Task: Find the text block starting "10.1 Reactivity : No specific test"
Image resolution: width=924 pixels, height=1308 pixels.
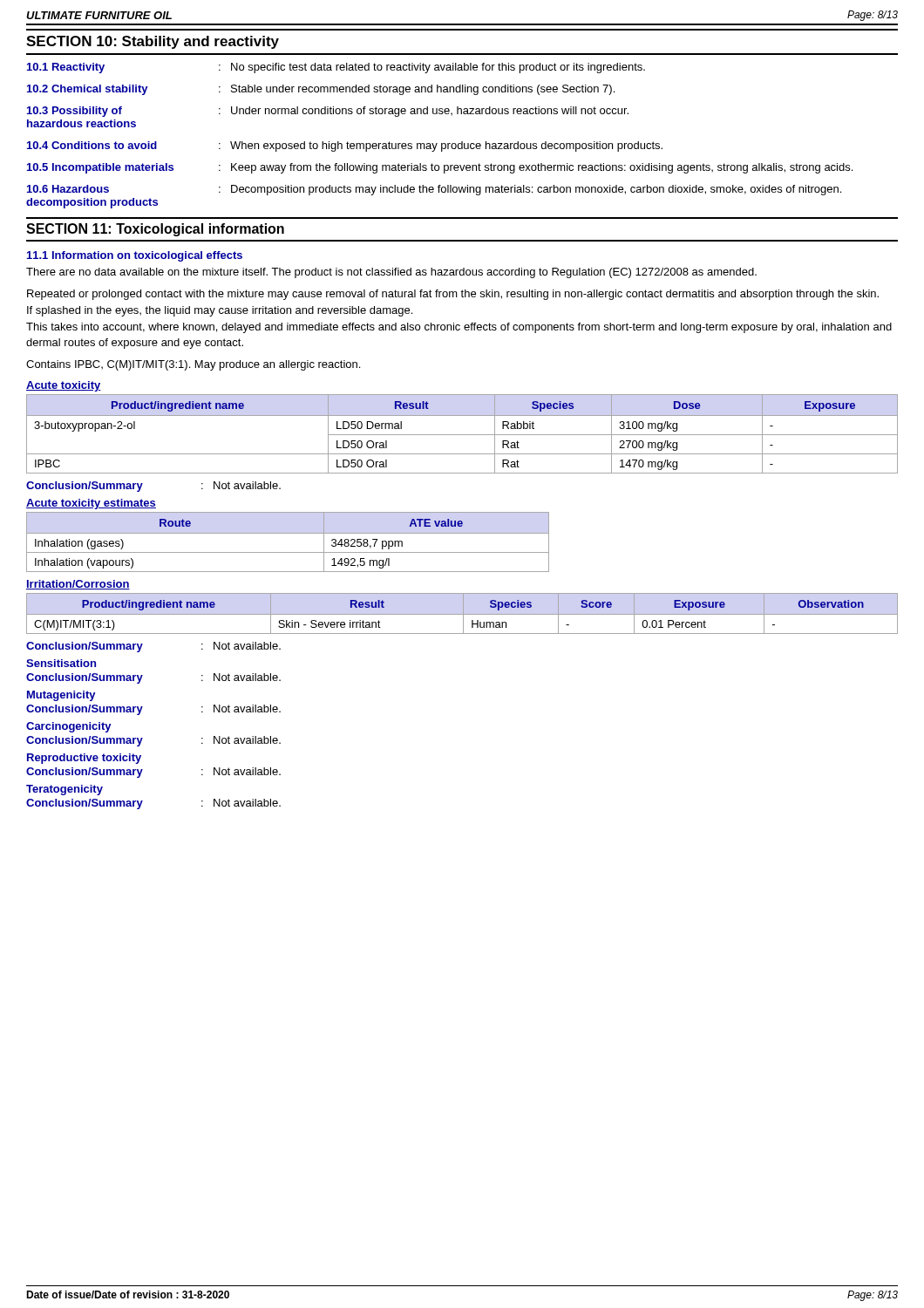Action: (462, 67)
